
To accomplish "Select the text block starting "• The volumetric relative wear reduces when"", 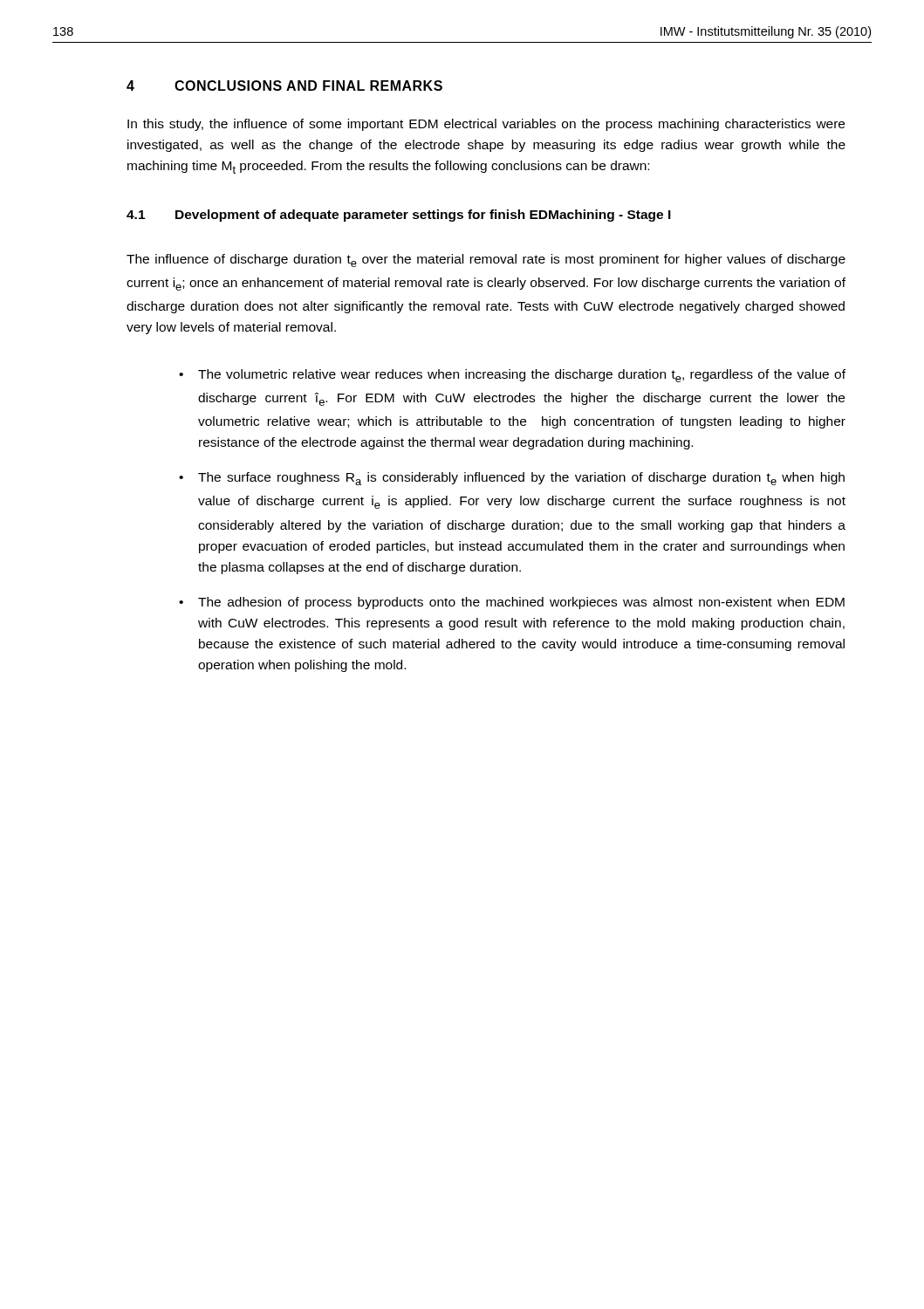I will coord(512,409).
